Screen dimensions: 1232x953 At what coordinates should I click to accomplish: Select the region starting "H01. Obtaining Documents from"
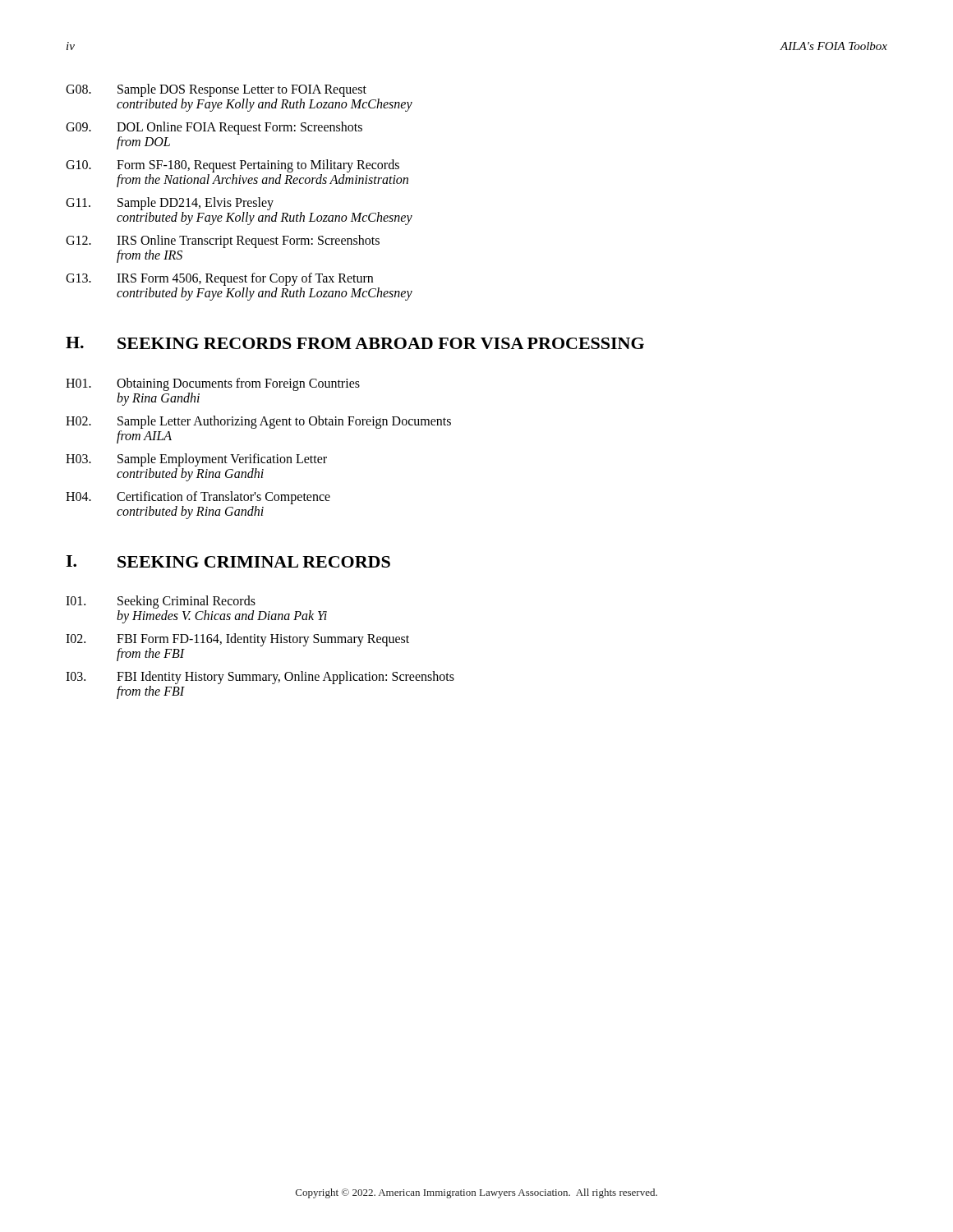[x=213, y=384]
